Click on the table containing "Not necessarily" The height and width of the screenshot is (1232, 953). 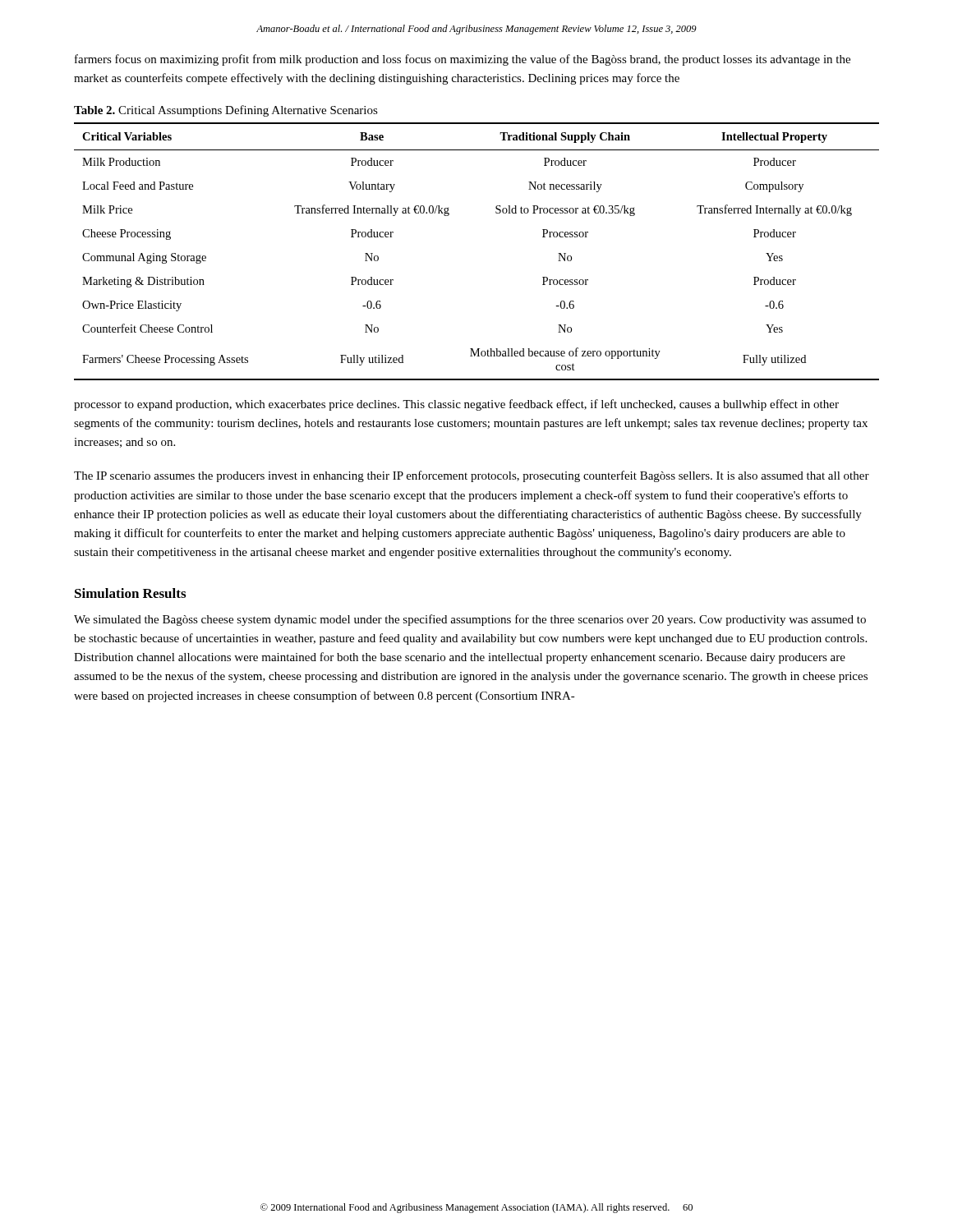(476, 251)
